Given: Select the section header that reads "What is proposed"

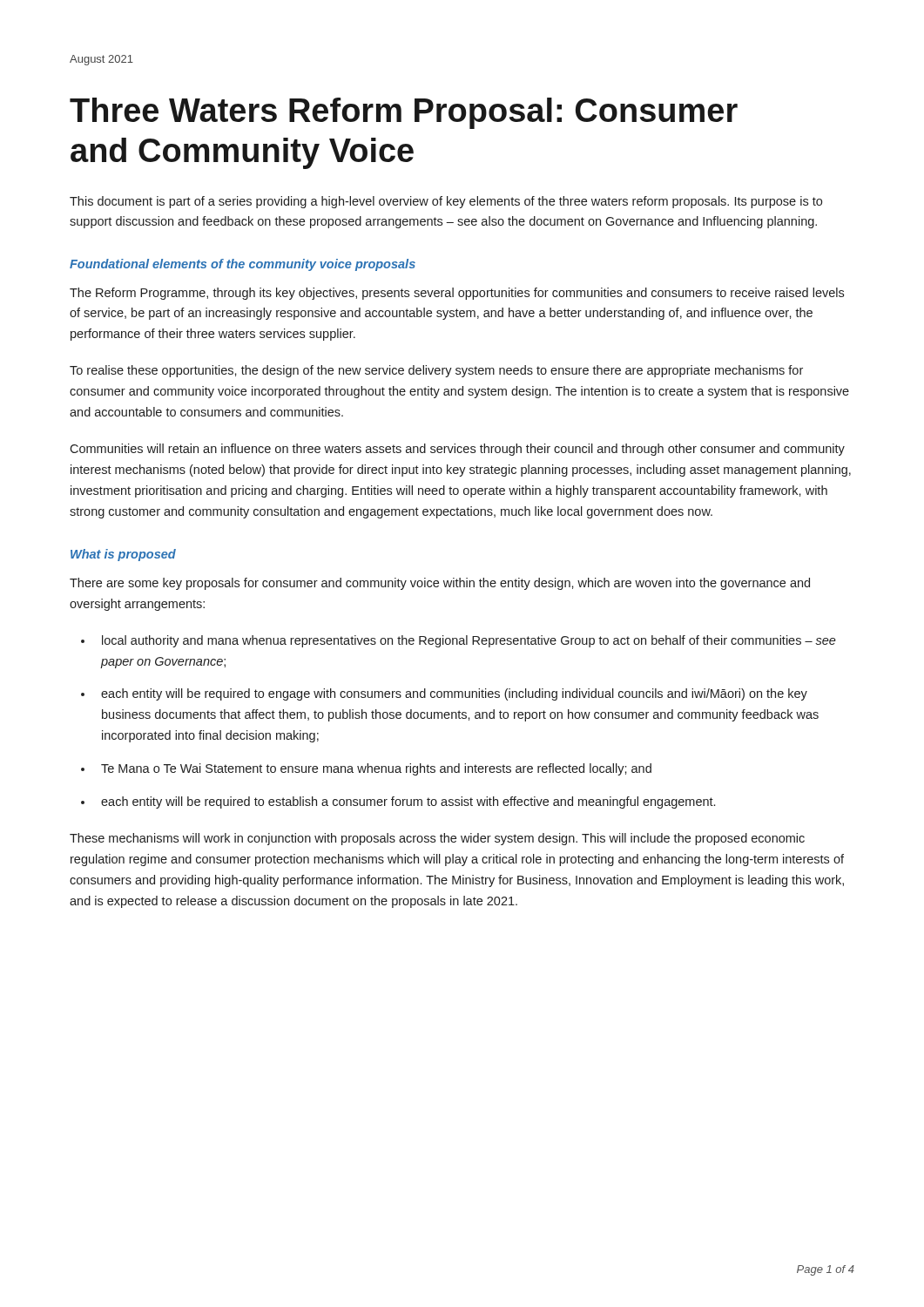Looking at the screenshot, I should 123,554.
